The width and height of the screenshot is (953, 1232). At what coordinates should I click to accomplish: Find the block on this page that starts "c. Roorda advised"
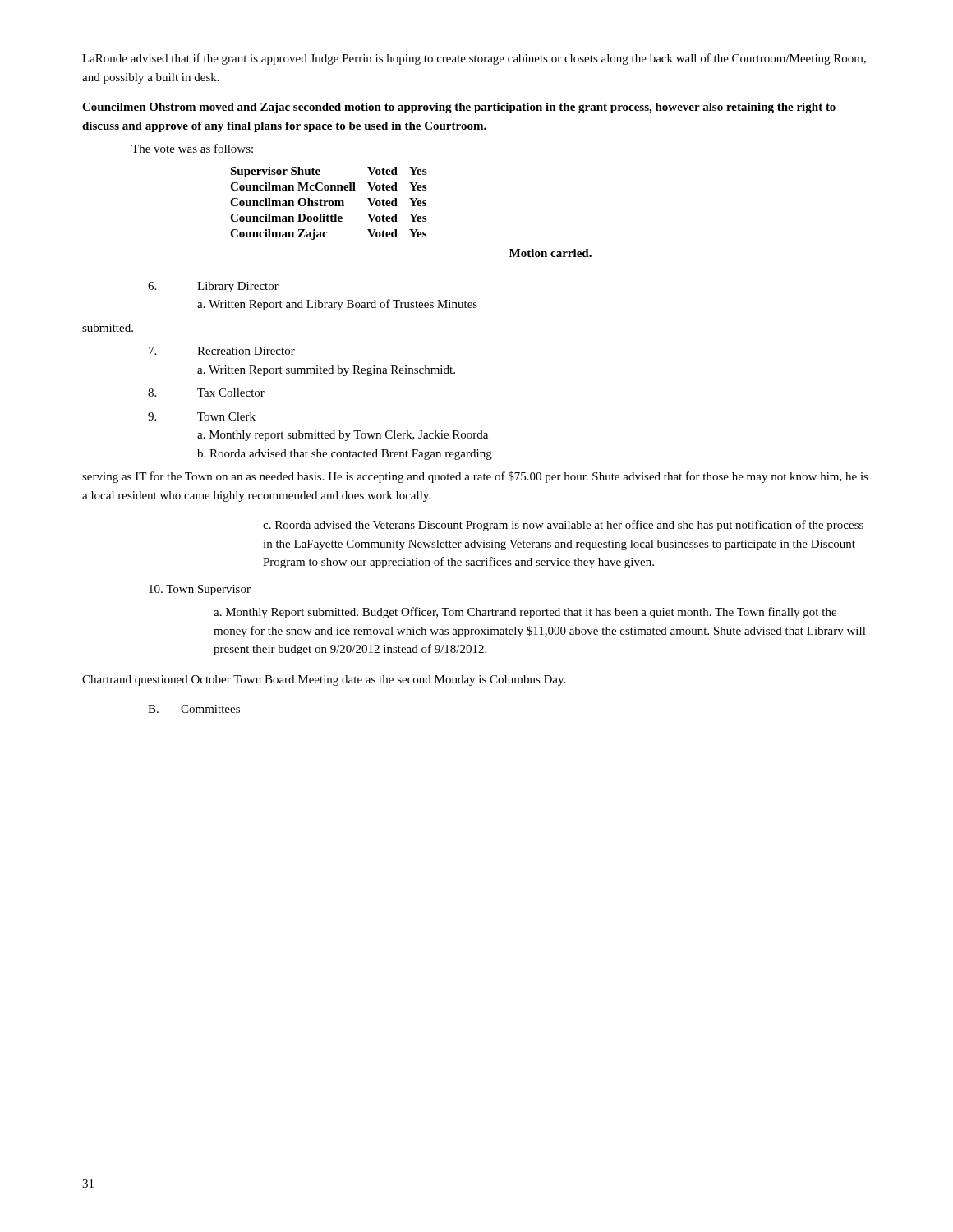tap(563, 543)
